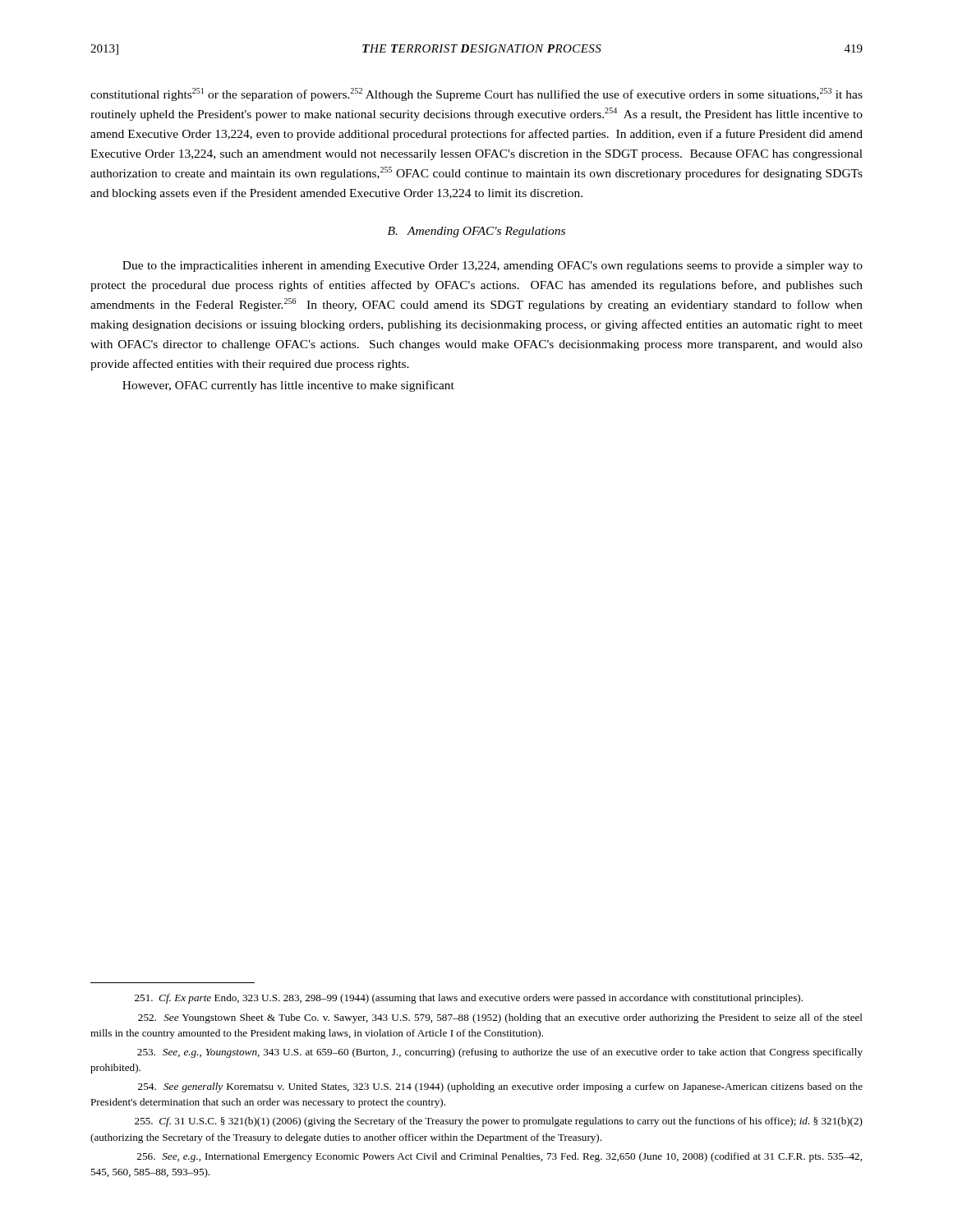Select the text block starting "Due to the impracticalities inherent in amending Executive"
The width and height of the screenshot is (953, 1232).
click(x=476, y=314)
